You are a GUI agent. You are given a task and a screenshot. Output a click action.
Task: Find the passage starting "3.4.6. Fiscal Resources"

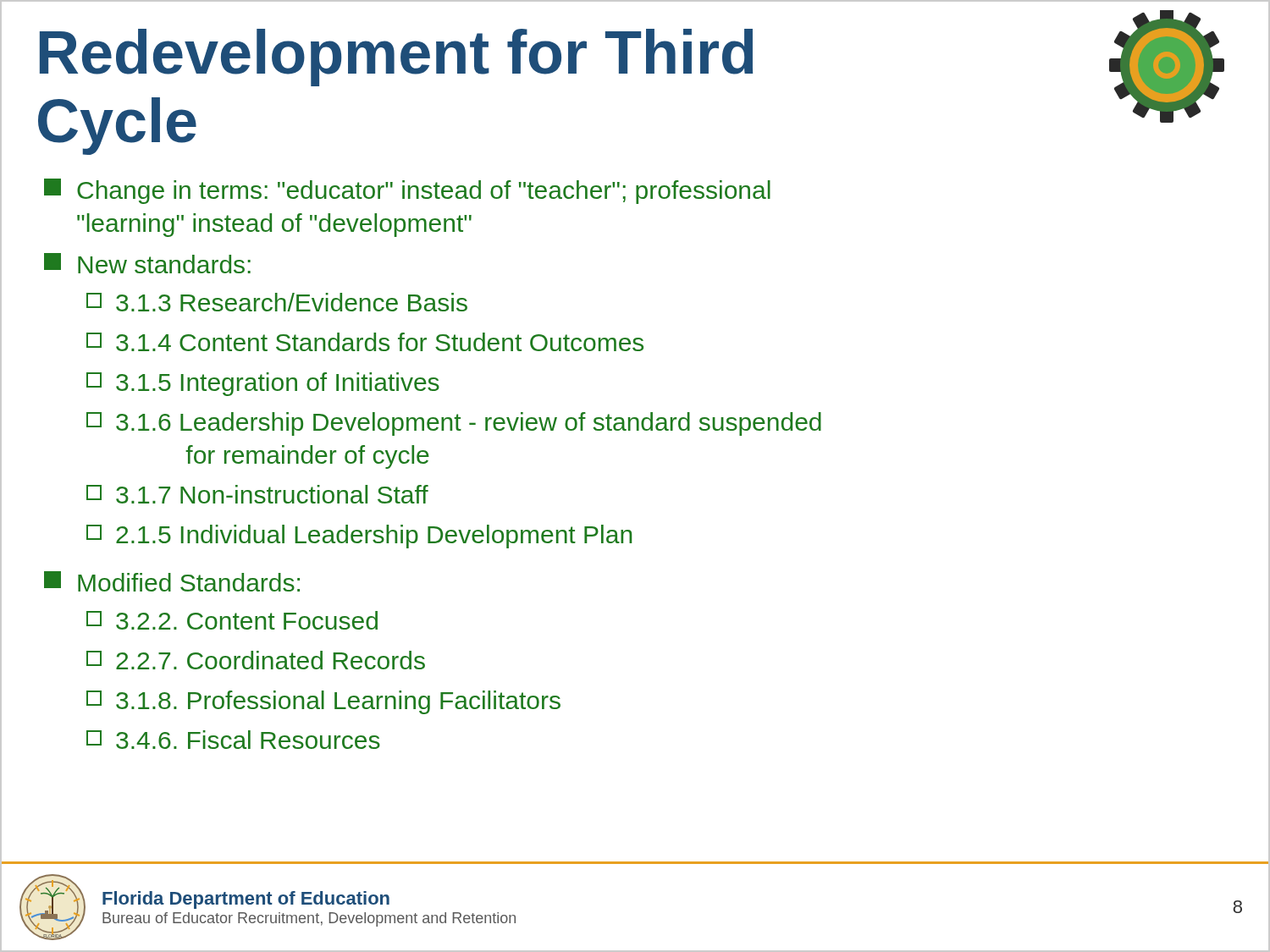pyautogui.click(x=324, y=740)
